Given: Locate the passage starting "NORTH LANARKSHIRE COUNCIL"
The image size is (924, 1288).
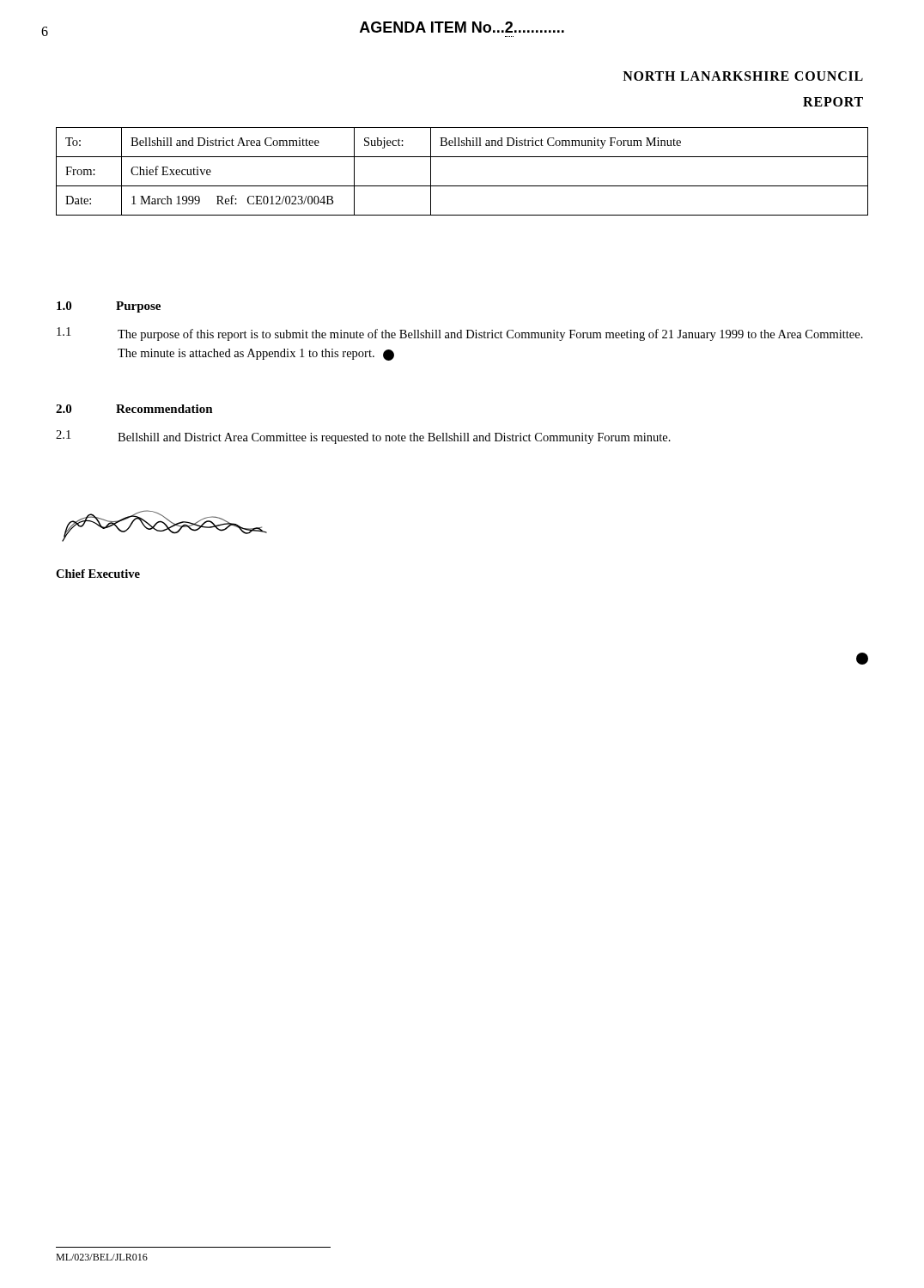Looking at the screenshot, I should click(743, 76).
